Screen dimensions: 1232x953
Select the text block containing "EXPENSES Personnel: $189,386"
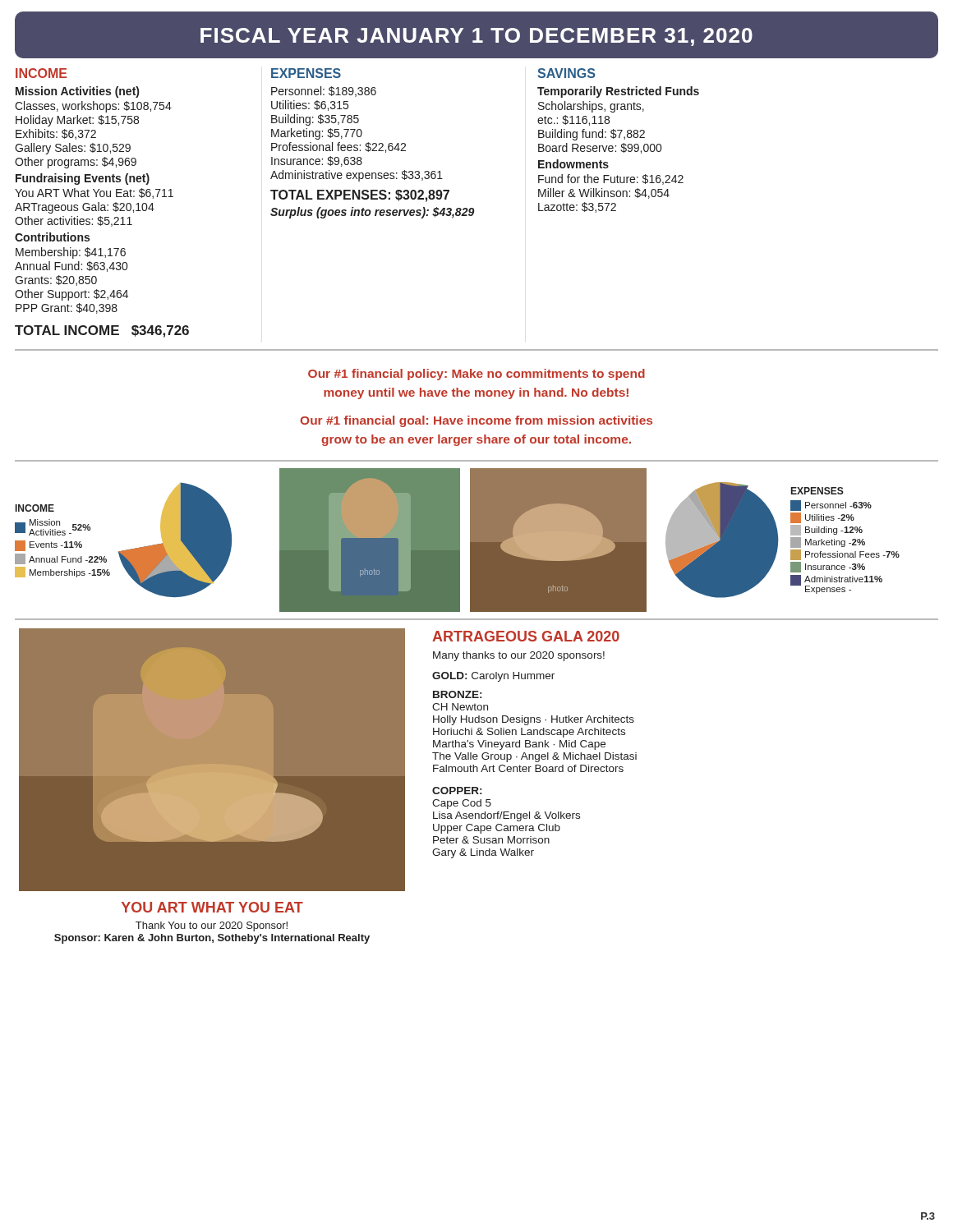[x=393, y=142]
